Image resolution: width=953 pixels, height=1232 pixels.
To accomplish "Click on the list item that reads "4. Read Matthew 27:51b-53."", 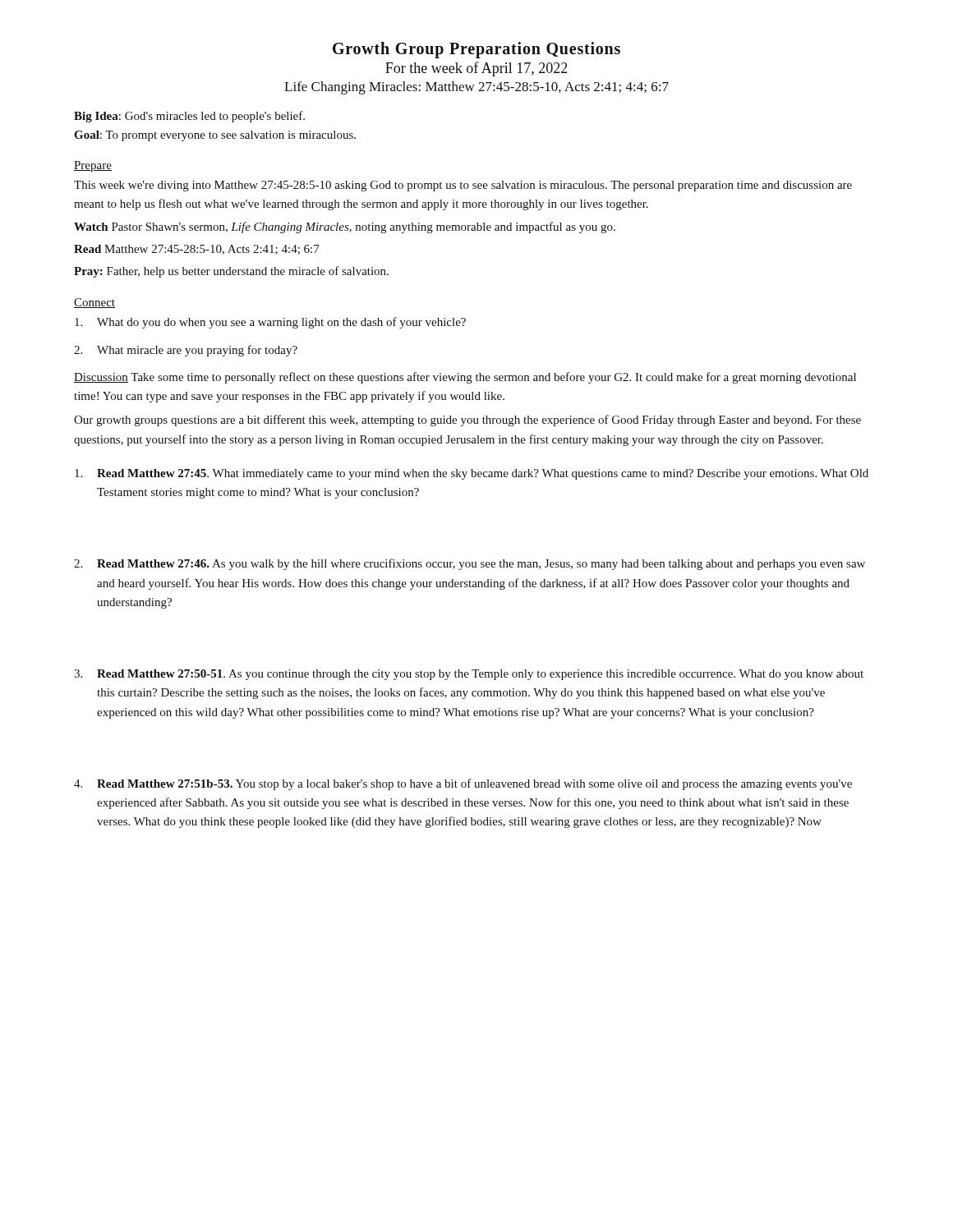I will pyautogui.click(x=476, y=803).
